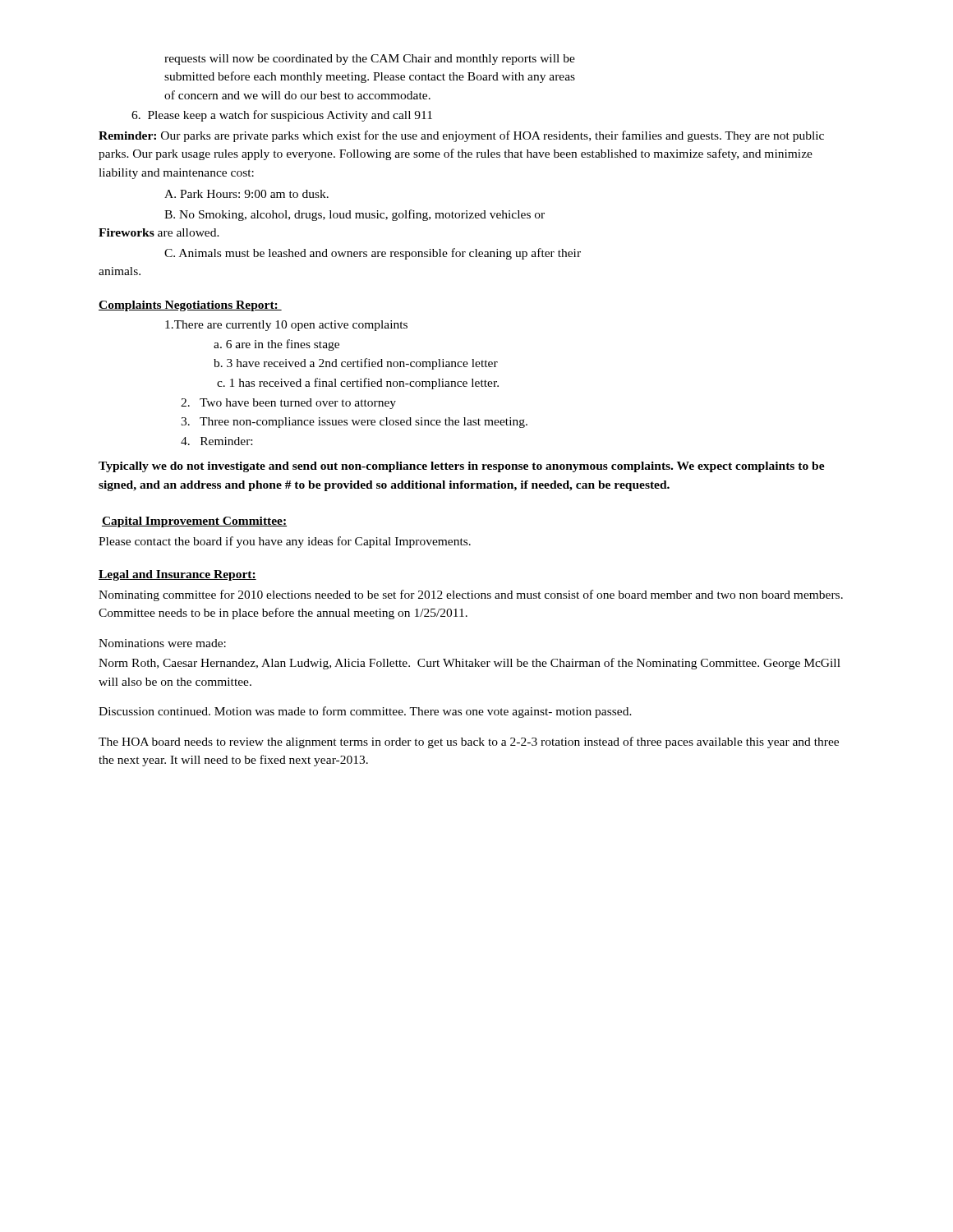
Task: Locate the text "Complaints Negotiations Report:"
Action: (x=190, y=304)
